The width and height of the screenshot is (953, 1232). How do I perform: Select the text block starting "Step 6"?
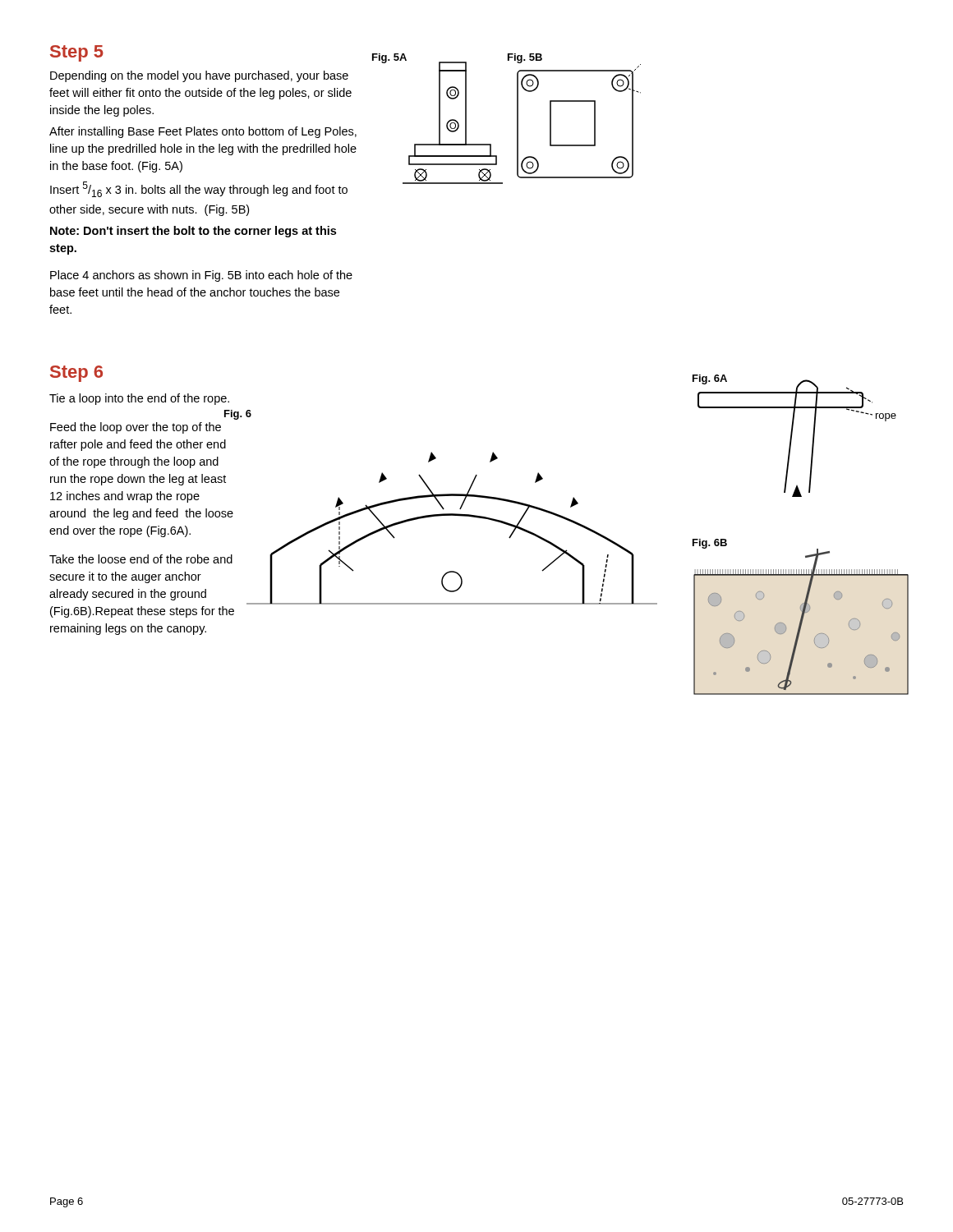[76, 372]
